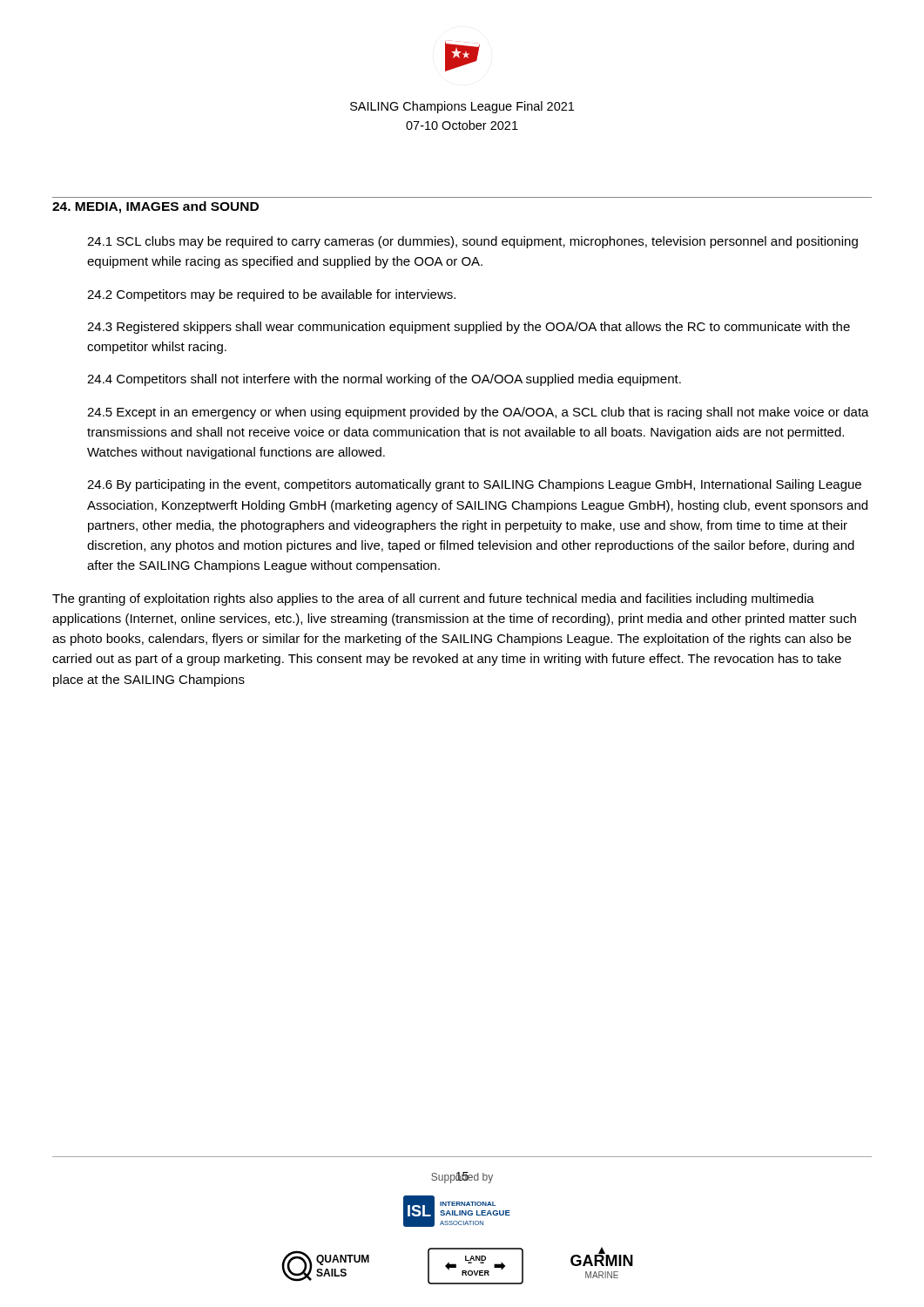Where is the passage that starts "4 Competitors shall not interfere with"?
Viewport: 924px width, 1307px height.
click(384, 379)
